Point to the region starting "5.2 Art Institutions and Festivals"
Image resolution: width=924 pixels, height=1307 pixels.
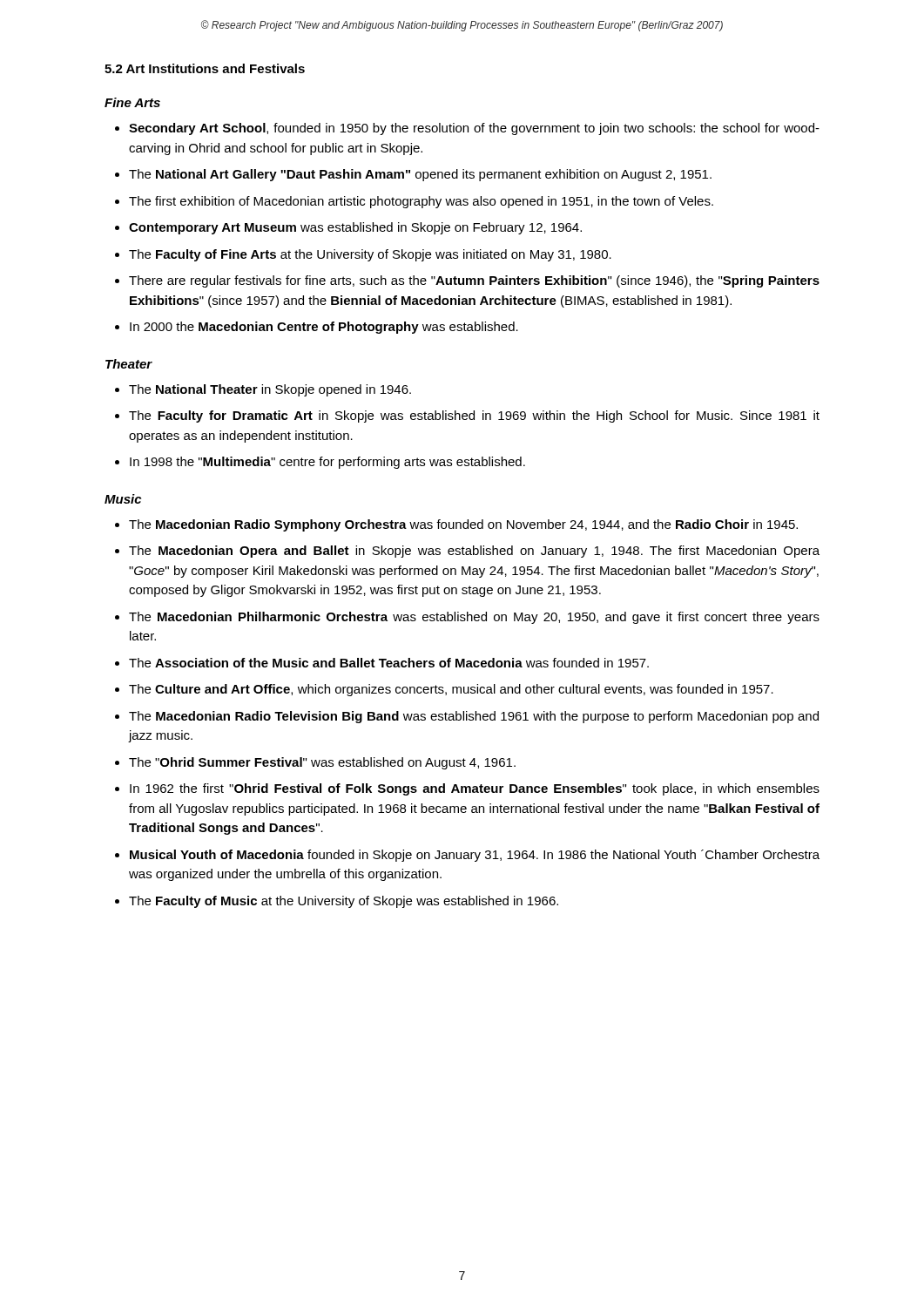pos(205,68)
